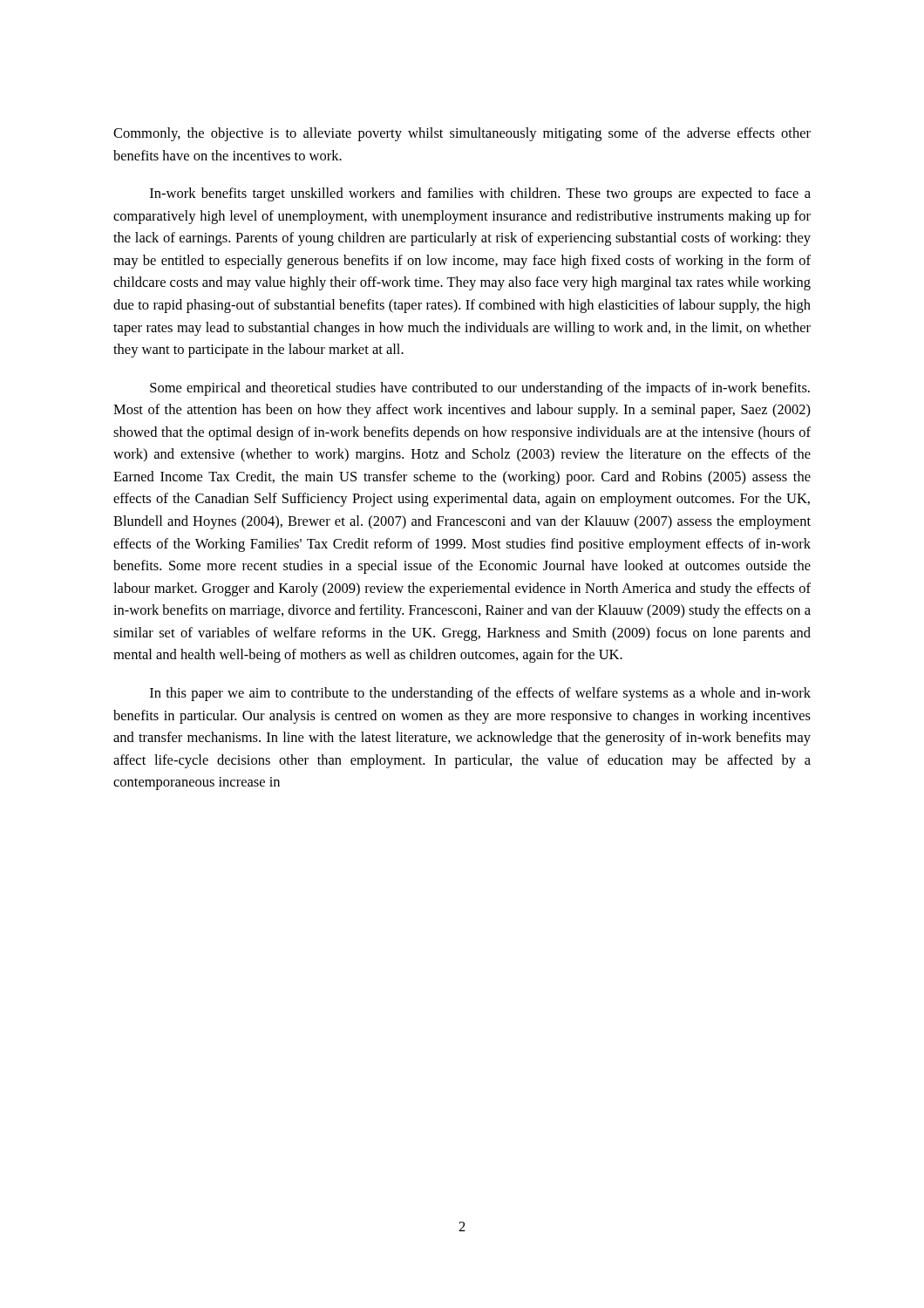Click on the text block with the text "Some empirical and theoretical studies have"
The width and height of the screenshot is (924, 1308).
pos(462,521)
